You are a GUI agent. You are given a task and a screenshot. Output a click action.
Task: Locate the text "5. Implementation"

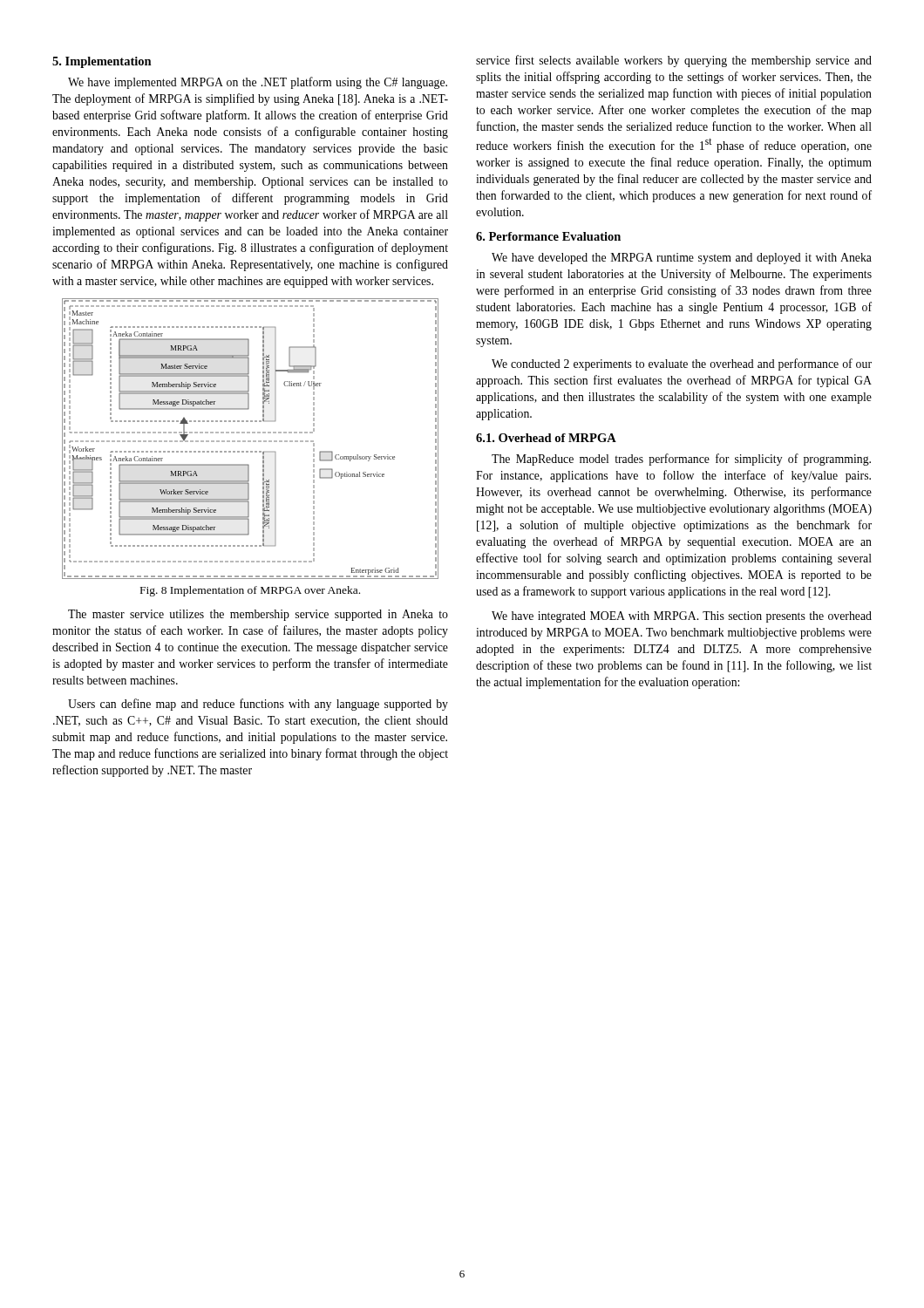pos(102,61)
